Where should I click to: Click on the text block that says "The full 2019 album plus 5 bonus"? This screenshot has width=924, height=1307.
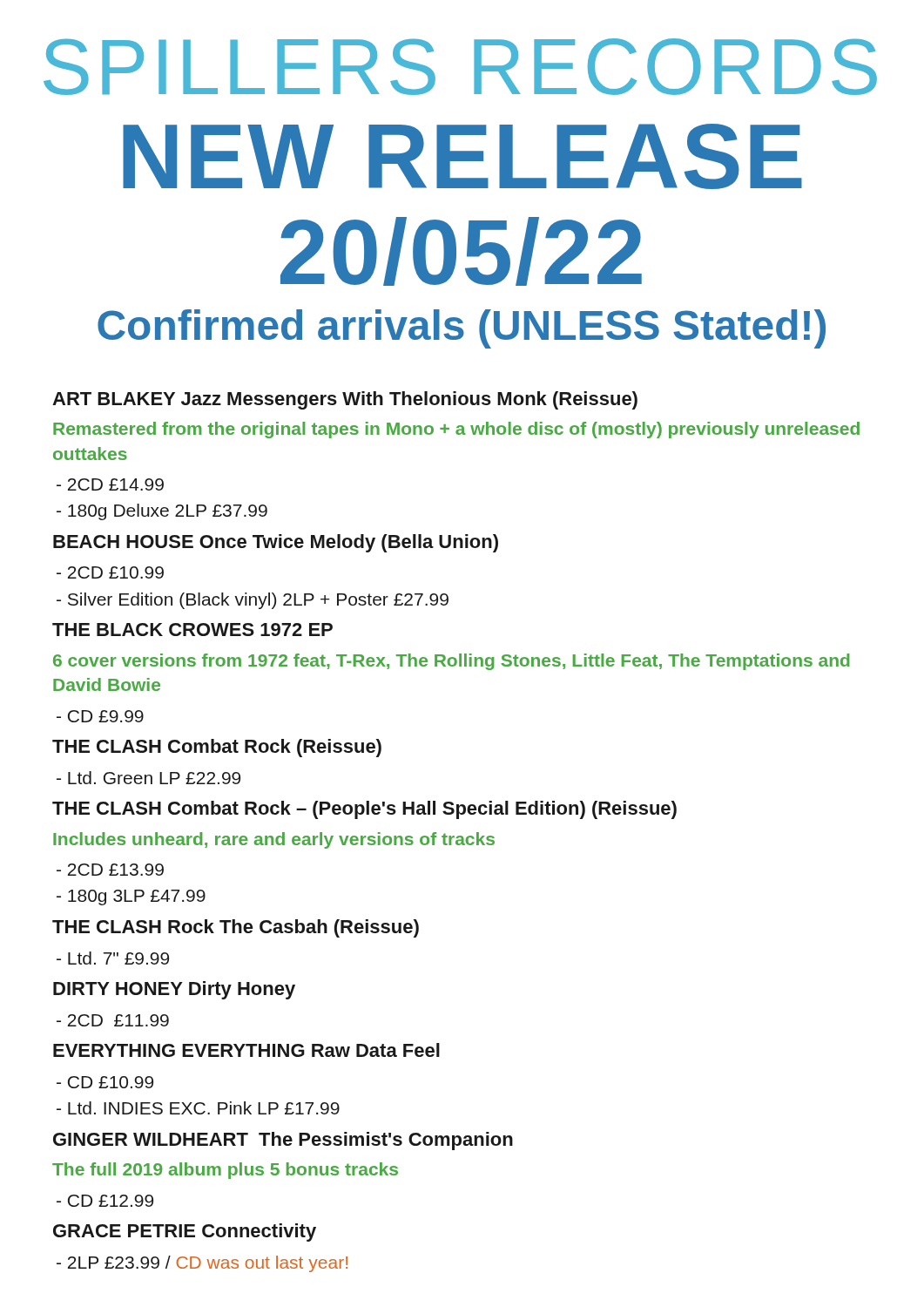pyautogui.click(x=226, y=1169)
